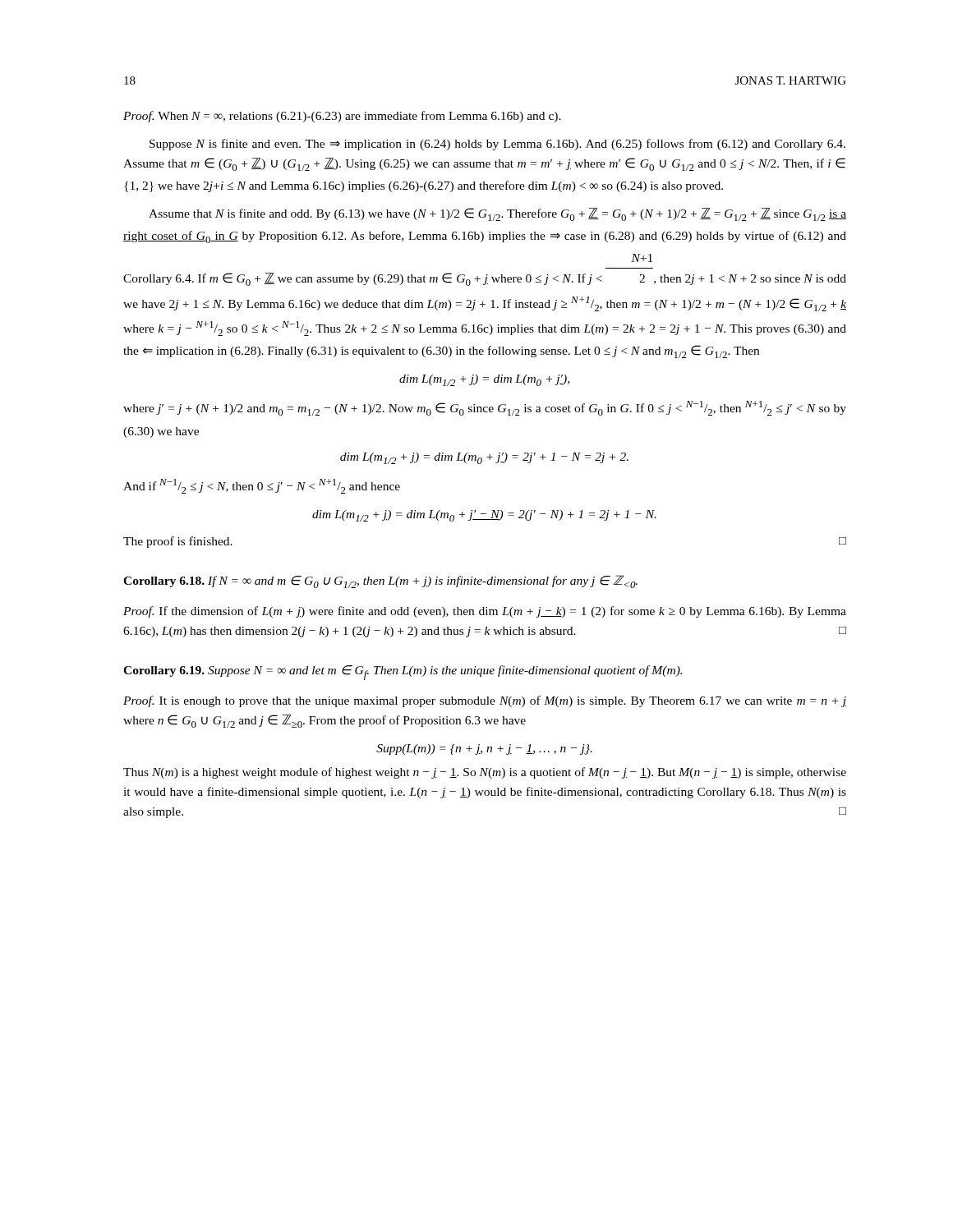Locate the block of text that opens with "Thus N(m) is a highest"
Viewport: 953px width, 1232px height.
[x=485, y=792]
